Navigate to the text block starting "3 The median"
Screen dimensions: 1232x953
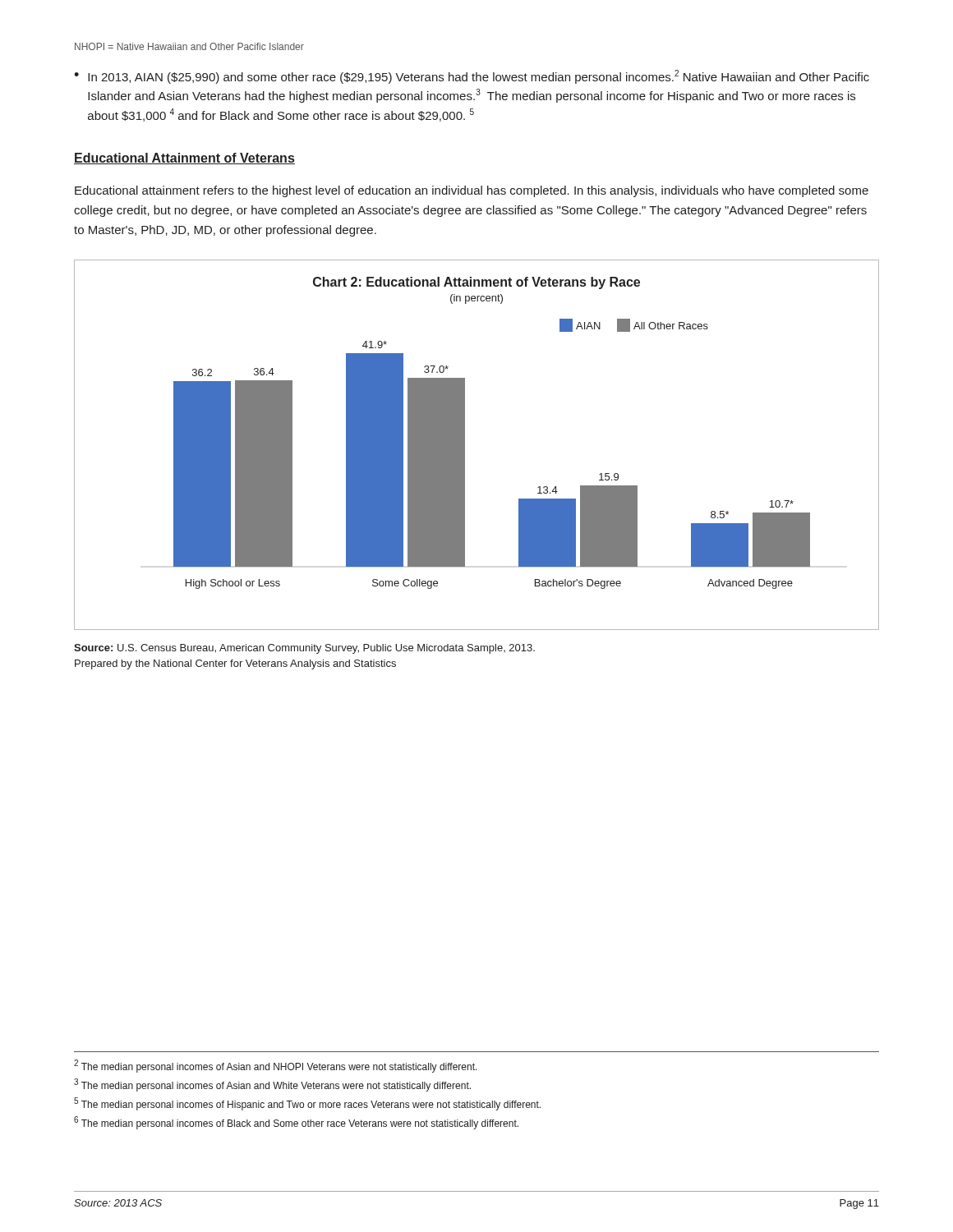[273, 1085]
